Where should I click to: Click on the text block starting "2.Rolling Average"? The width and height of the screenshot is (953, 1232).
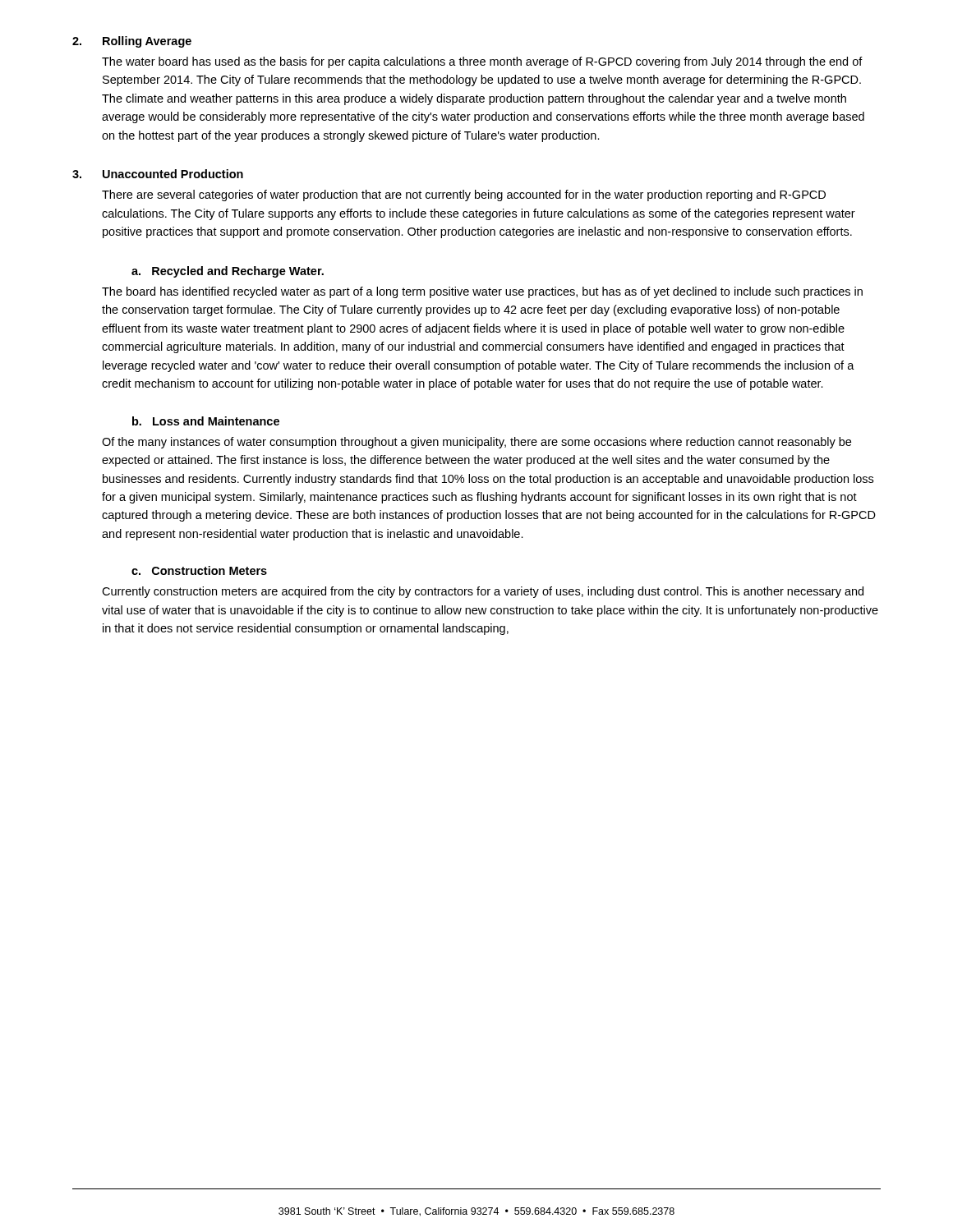tap(132, 41)
